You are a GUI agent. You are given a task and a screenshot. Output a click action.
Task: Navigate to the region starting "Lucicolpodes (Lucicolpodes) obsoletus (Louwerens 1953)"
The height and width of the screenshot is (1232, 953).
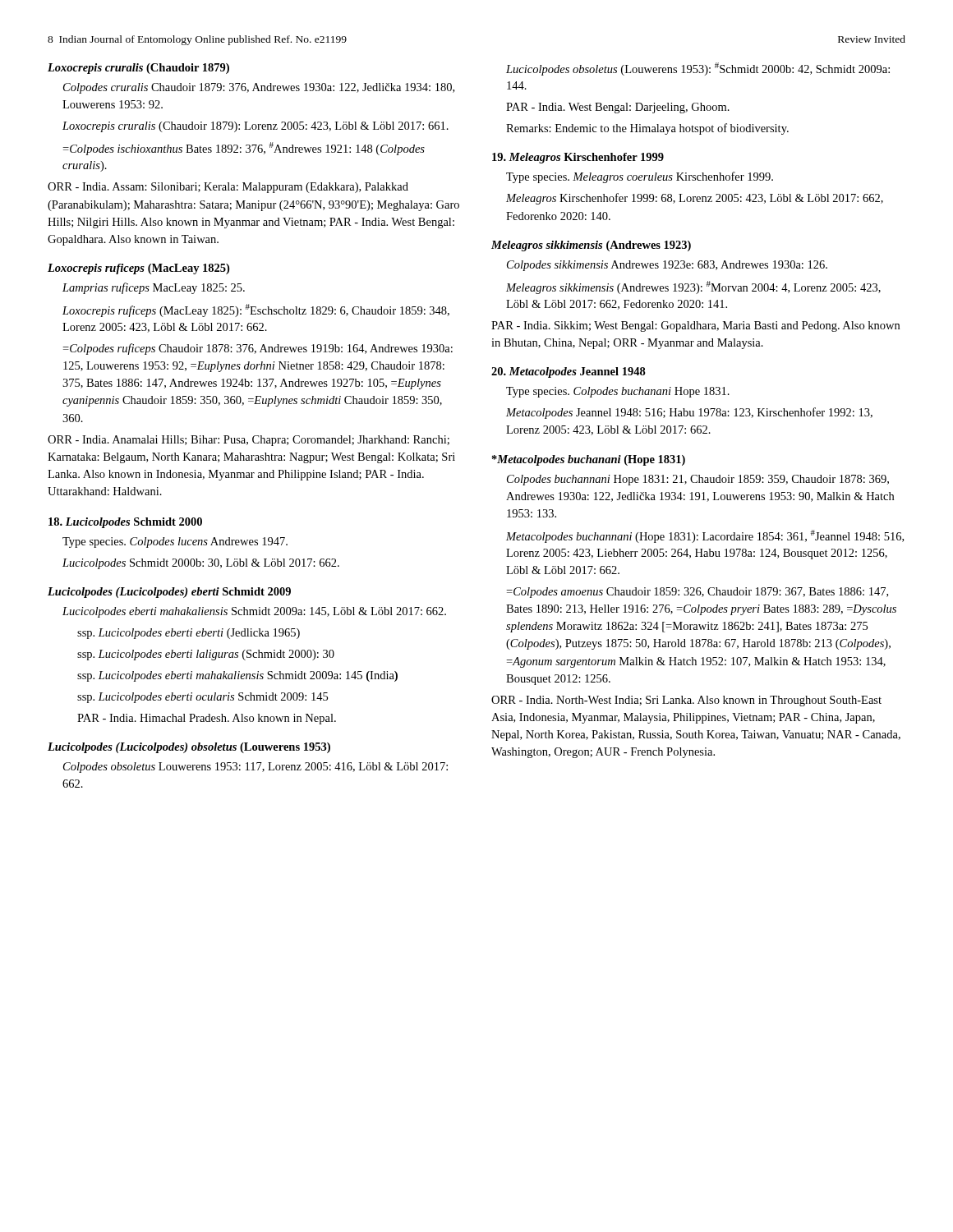coord(189,746)
